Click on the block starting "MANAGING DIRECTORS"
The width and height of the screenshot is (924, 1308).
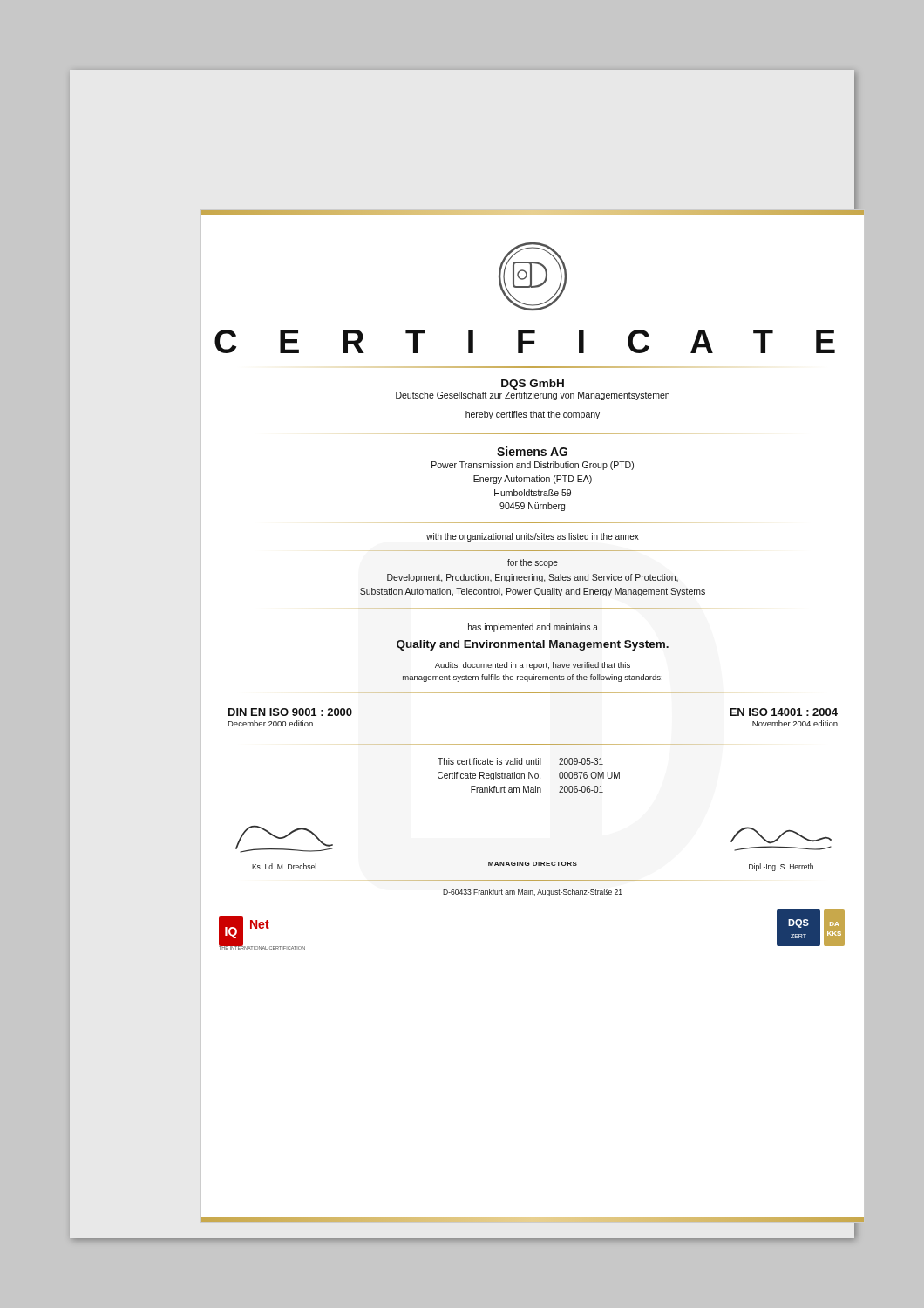click(533, 864)
